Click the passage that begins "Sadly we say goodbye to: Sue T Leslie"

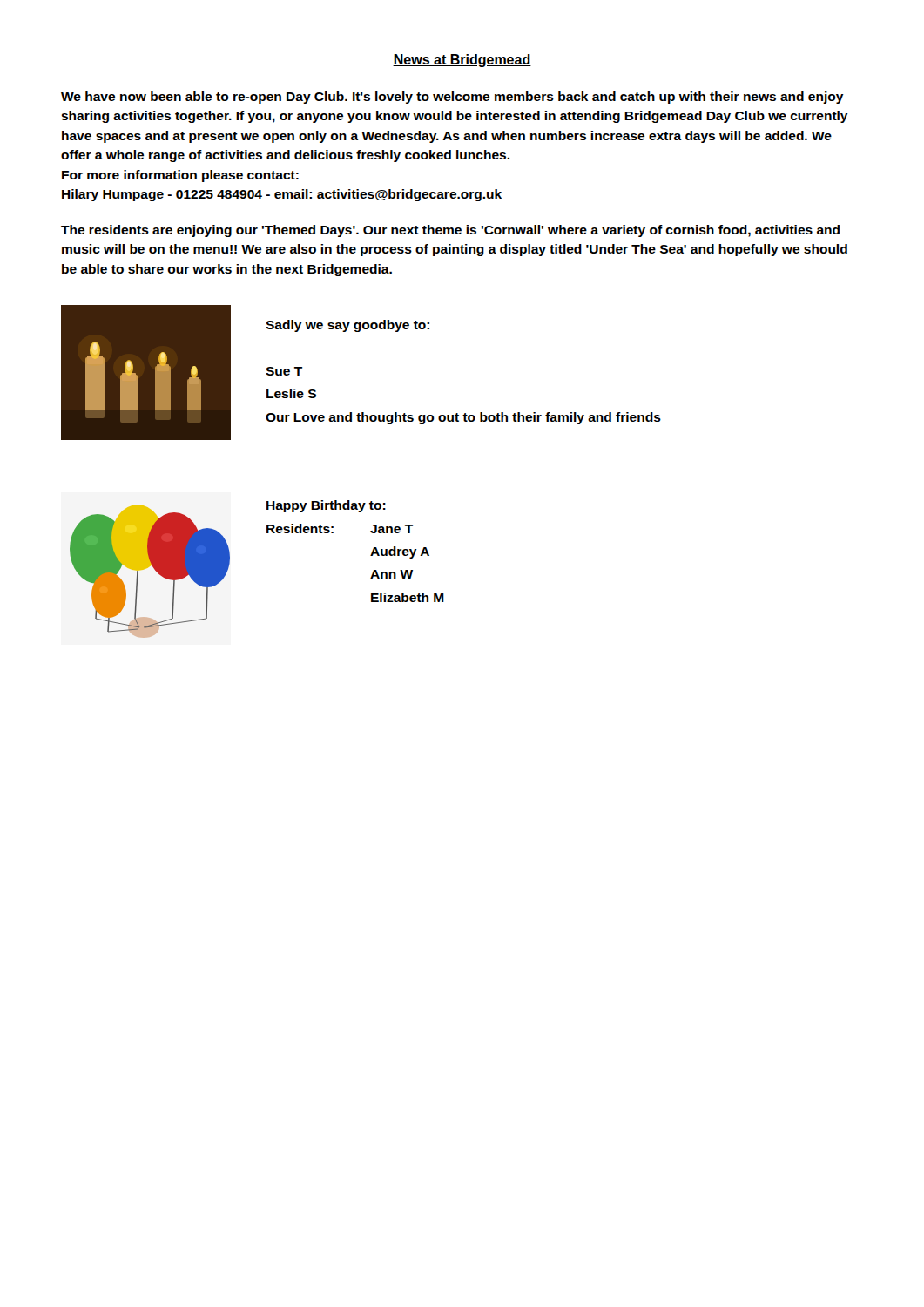tap(347, 326)
